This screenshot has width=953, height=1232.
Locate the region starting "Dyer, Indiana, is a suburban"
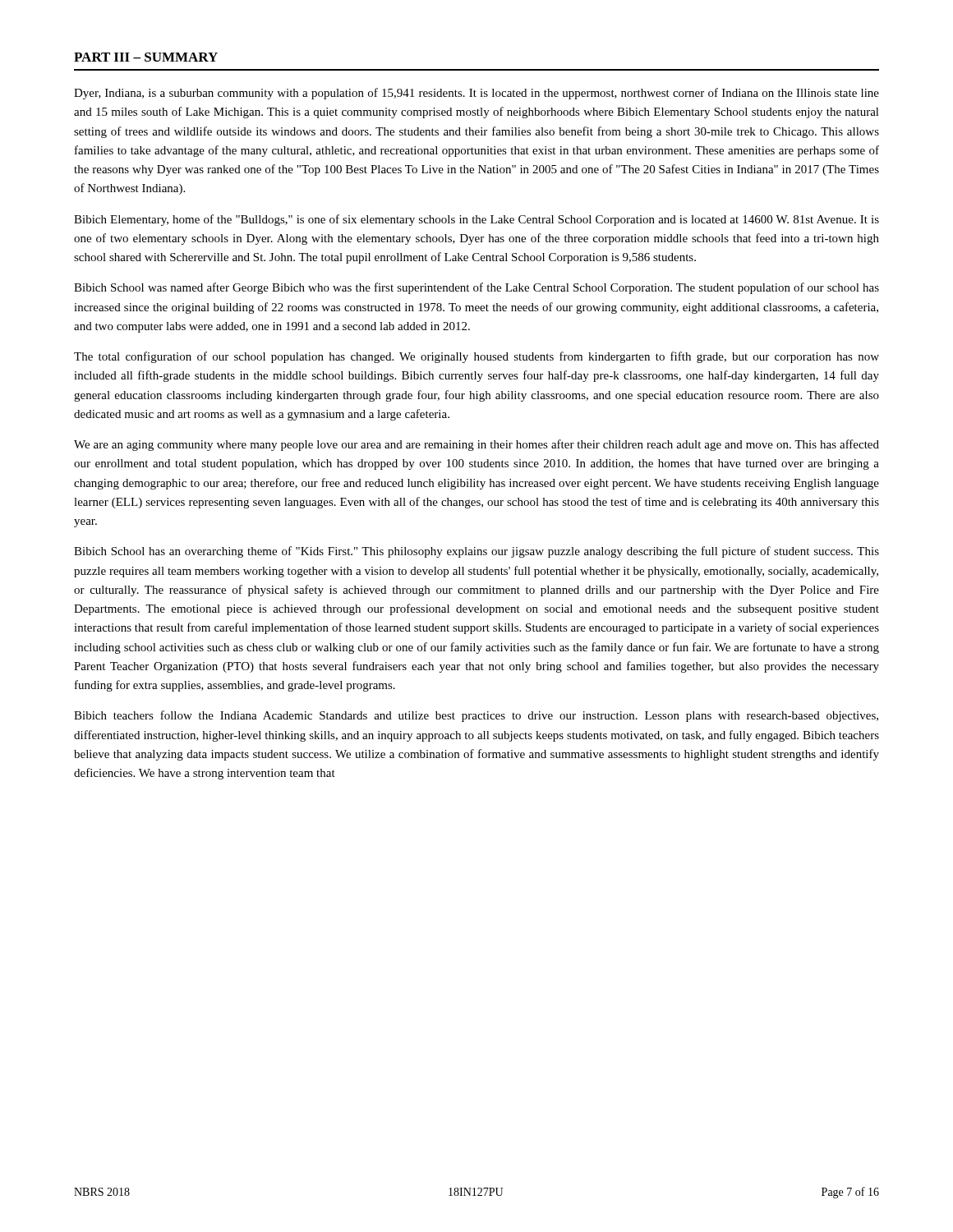pos(476,141)
